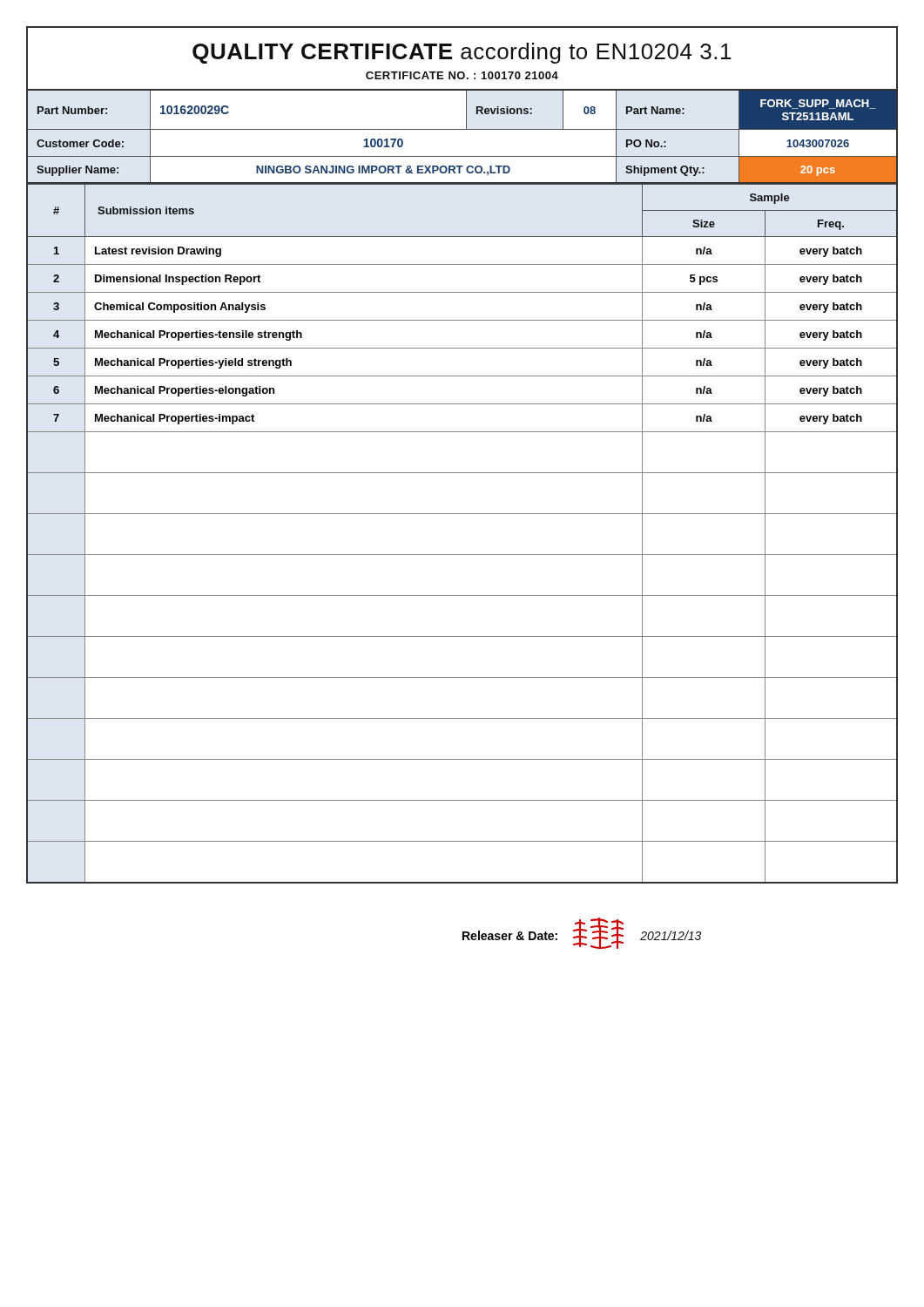Image resolution: width=924 pixels, height=1307 pixels.
Task: Select the table that reads "Shipment Qty.:"
Action: [x=462, y=136]
